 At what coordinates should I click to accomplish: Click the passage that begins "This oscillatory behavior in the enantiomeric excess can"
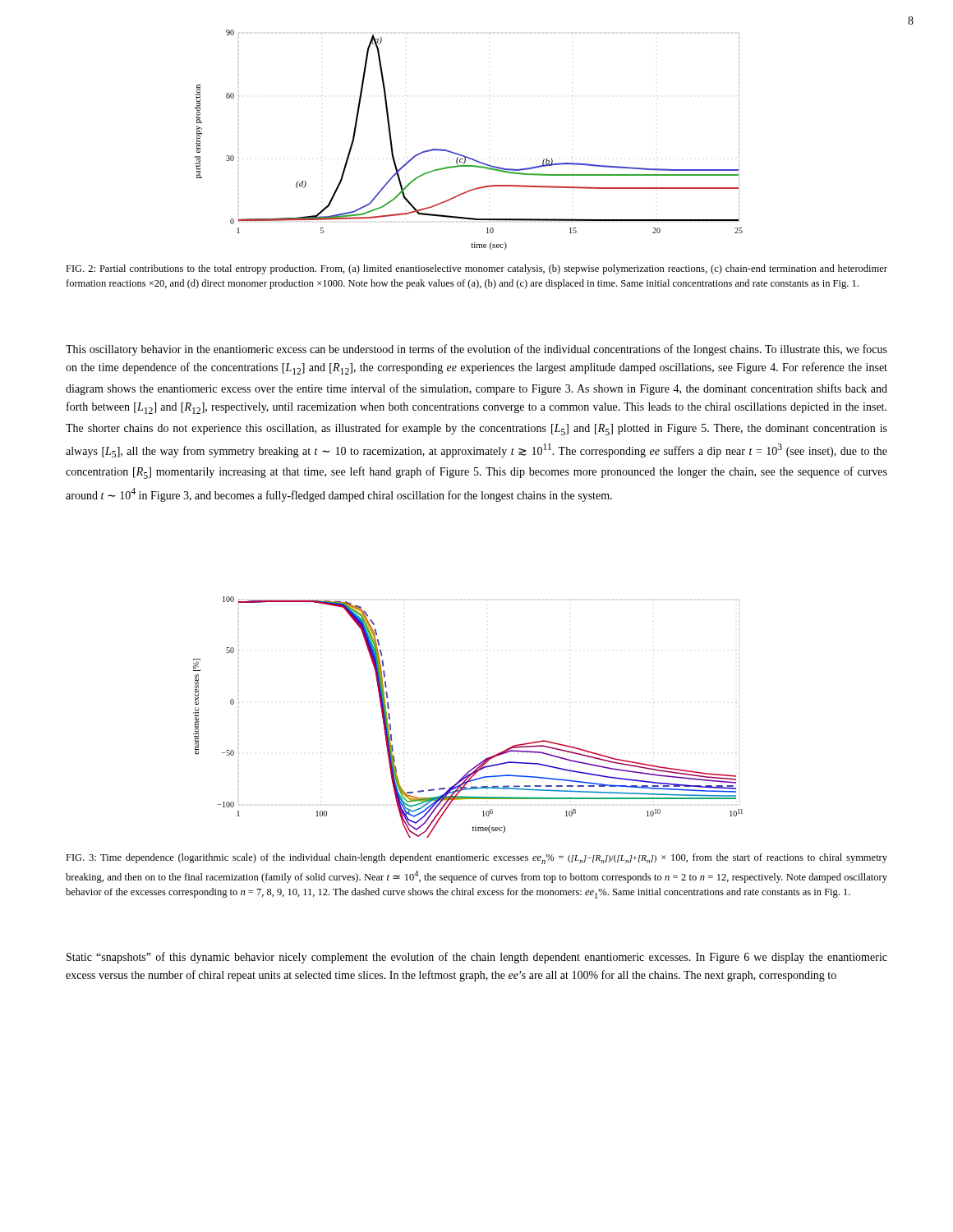[x=476, y=422]
